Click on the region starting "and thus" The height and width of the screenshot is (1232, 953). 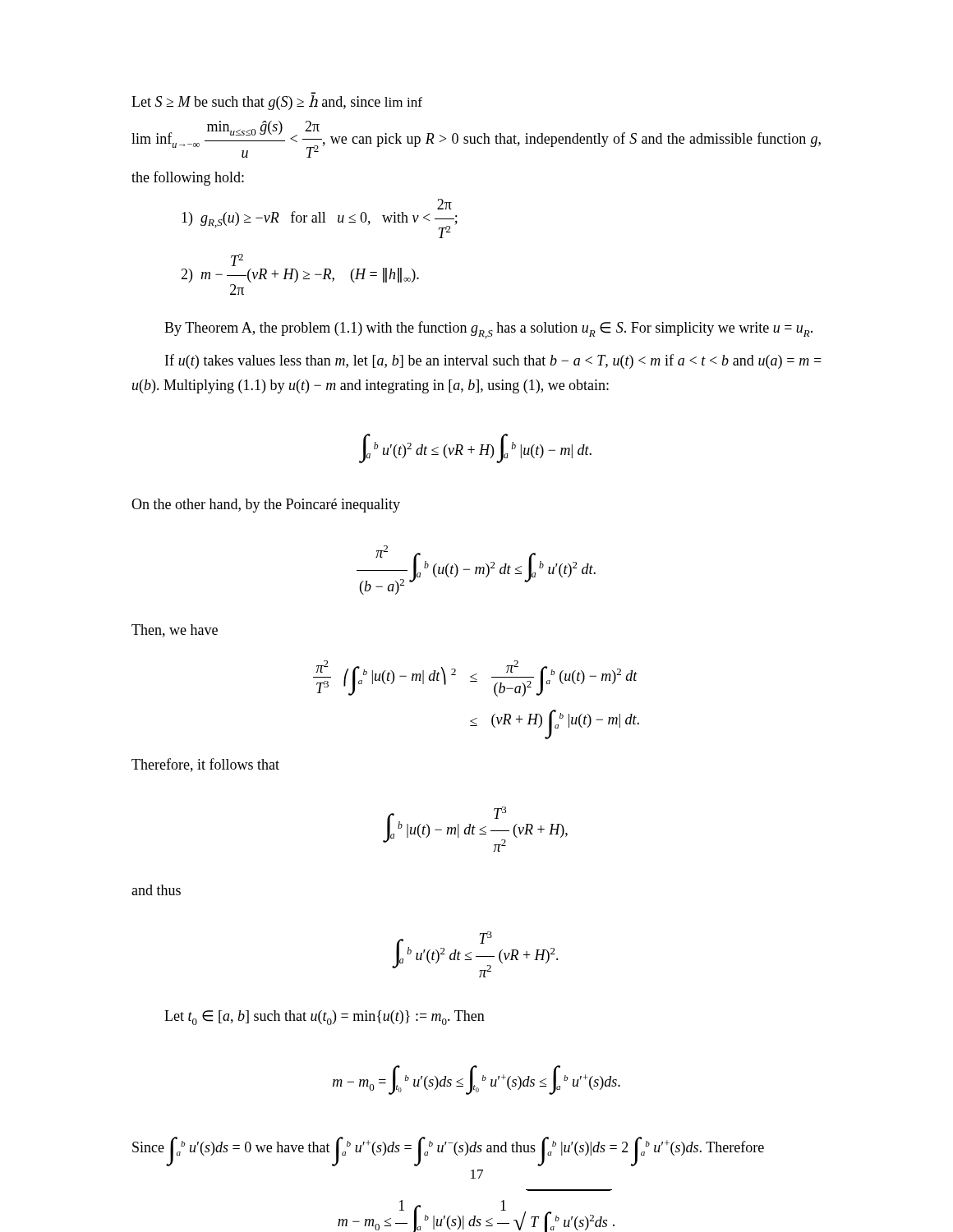click(x=156, y=890)
